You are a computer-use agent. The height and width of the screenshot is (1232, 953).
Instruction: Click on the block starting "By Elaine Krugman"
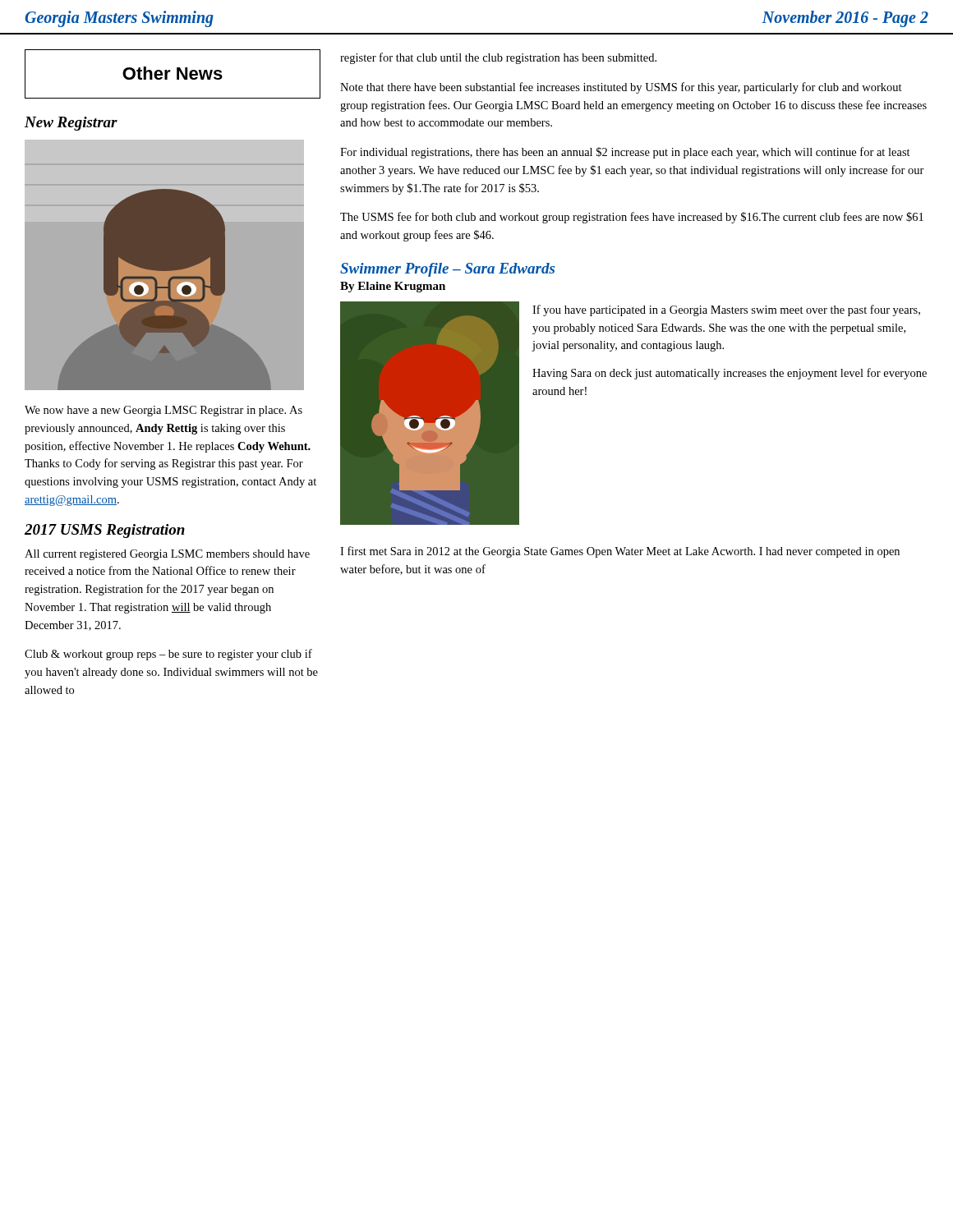pyautogui.click(x=393, y=286)
